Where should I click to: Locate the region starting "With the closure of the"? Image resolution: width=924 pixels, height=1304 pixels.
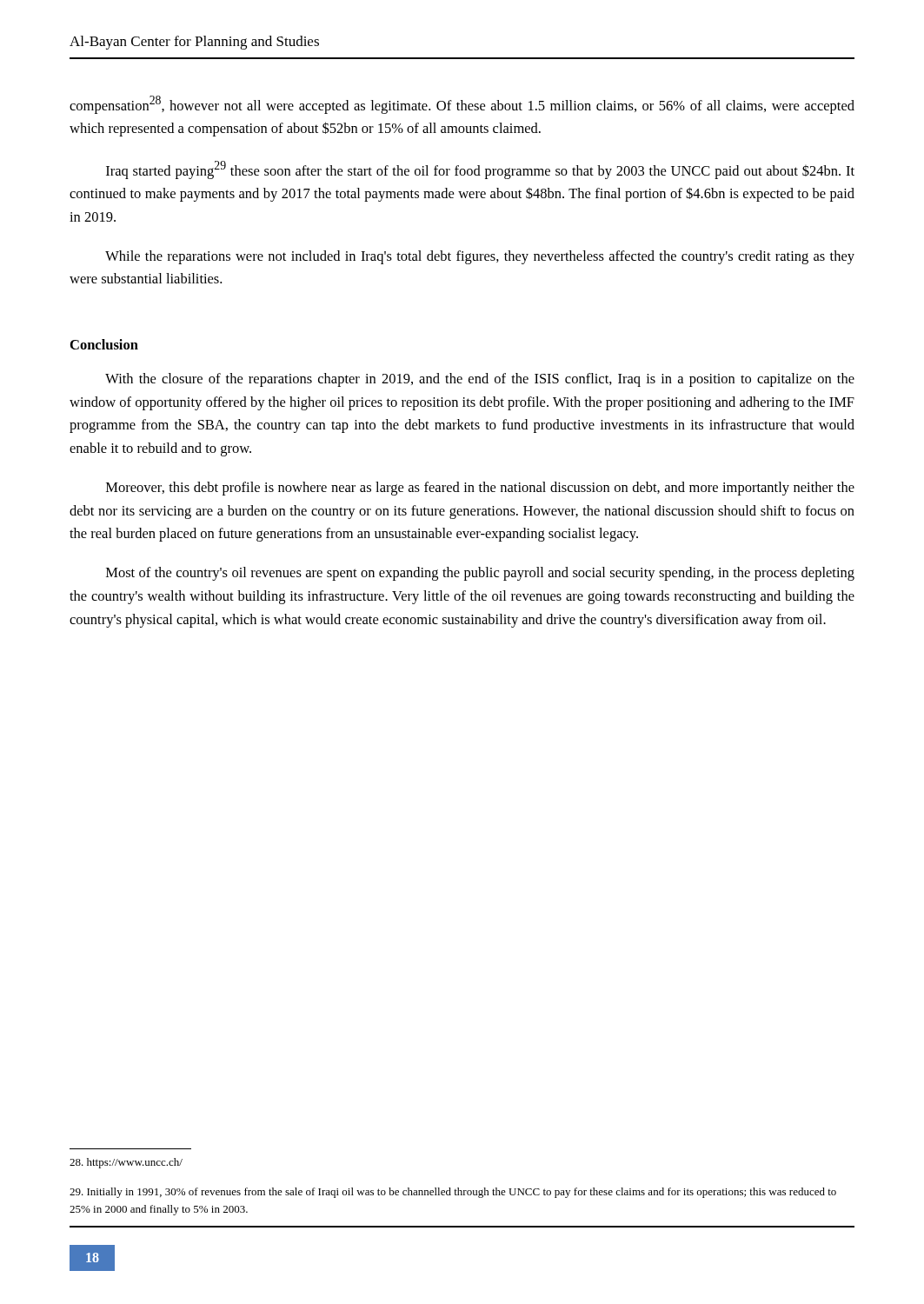point(462,414)
